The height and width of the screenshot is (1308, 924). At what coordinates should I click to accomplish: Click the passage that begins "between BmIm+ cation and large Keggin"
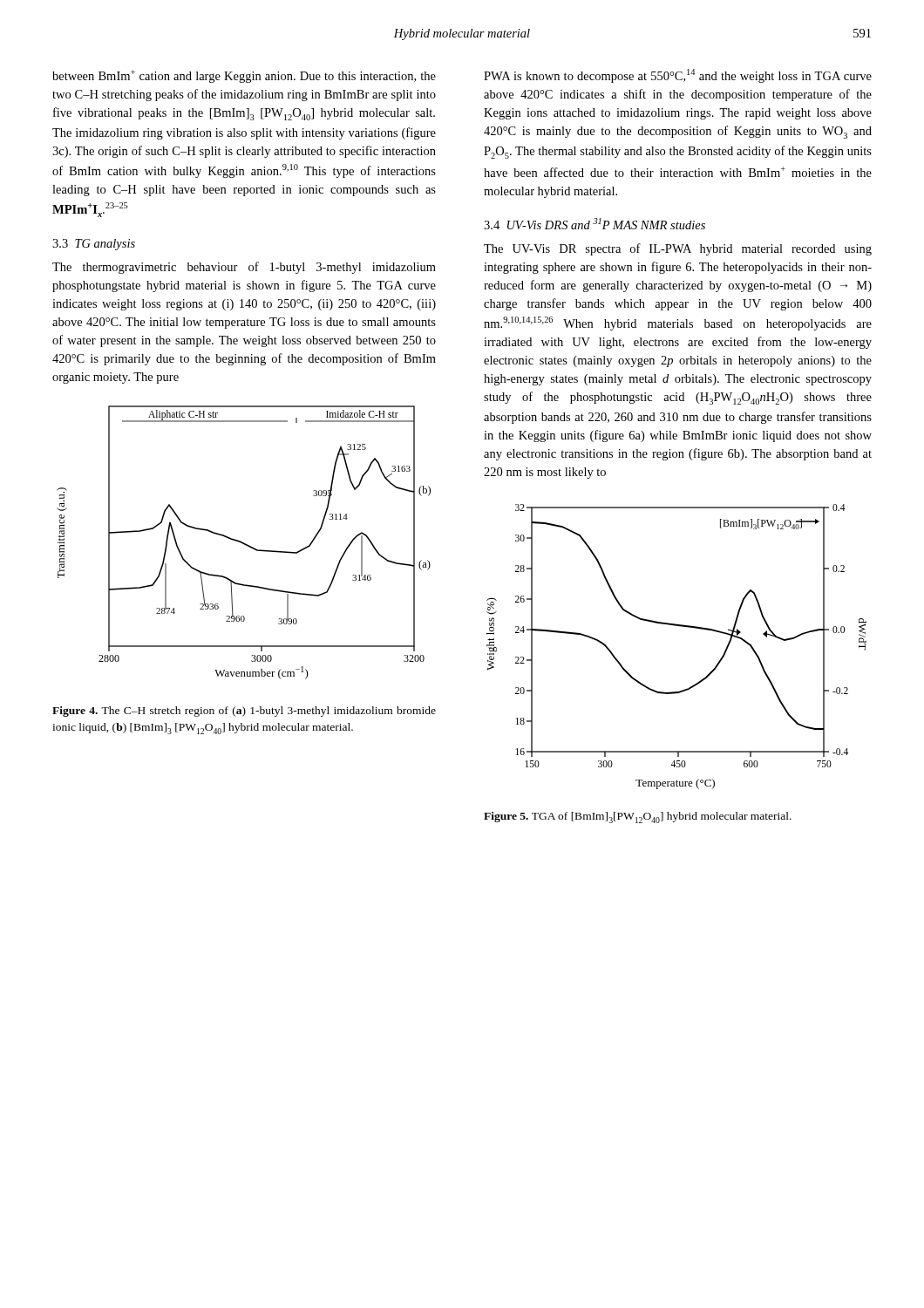click(244, 143)
